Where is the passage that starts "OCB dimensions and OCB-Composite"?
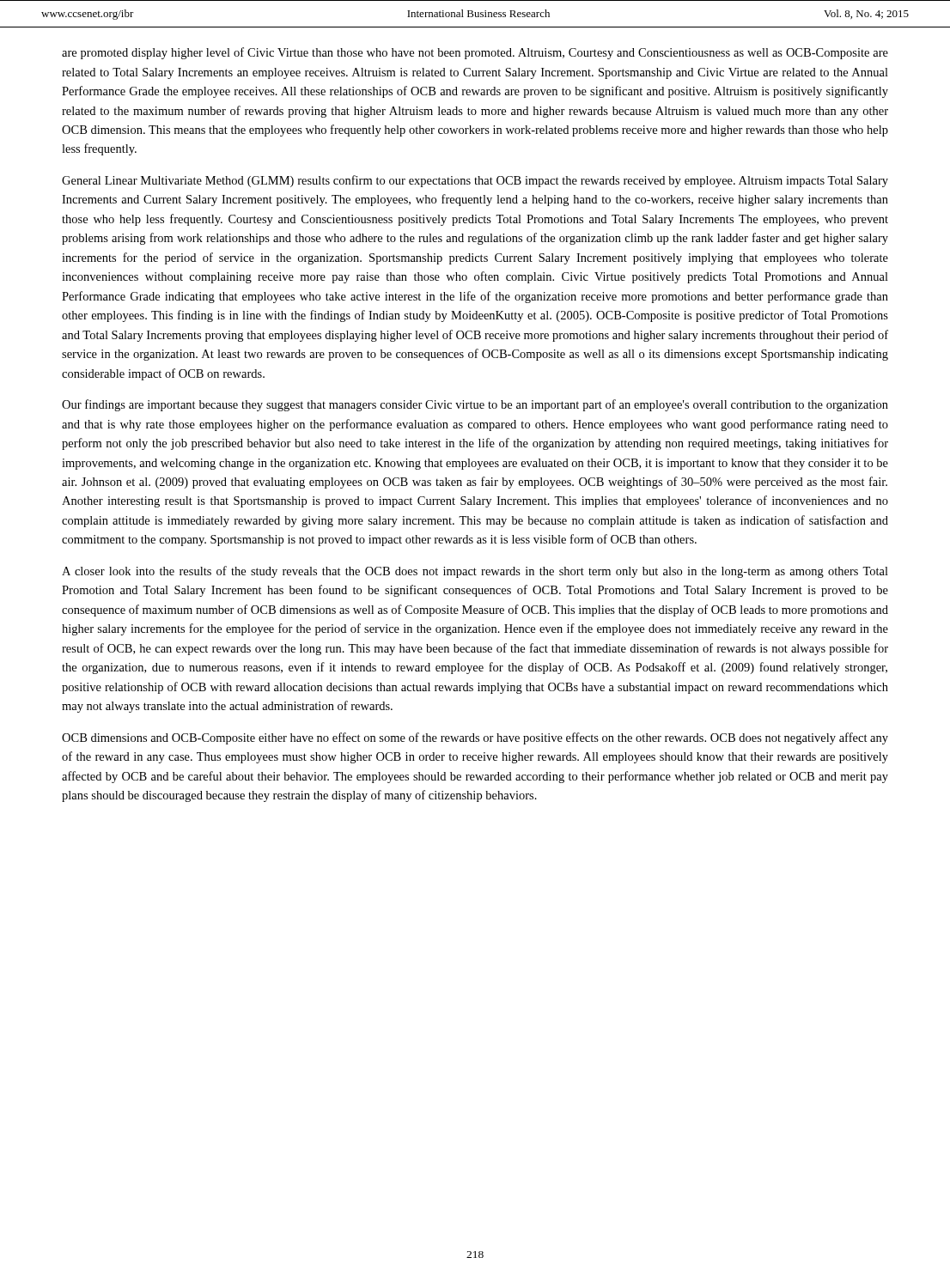The width and height of the screenshot is (950, 1288). pos(475,766)
